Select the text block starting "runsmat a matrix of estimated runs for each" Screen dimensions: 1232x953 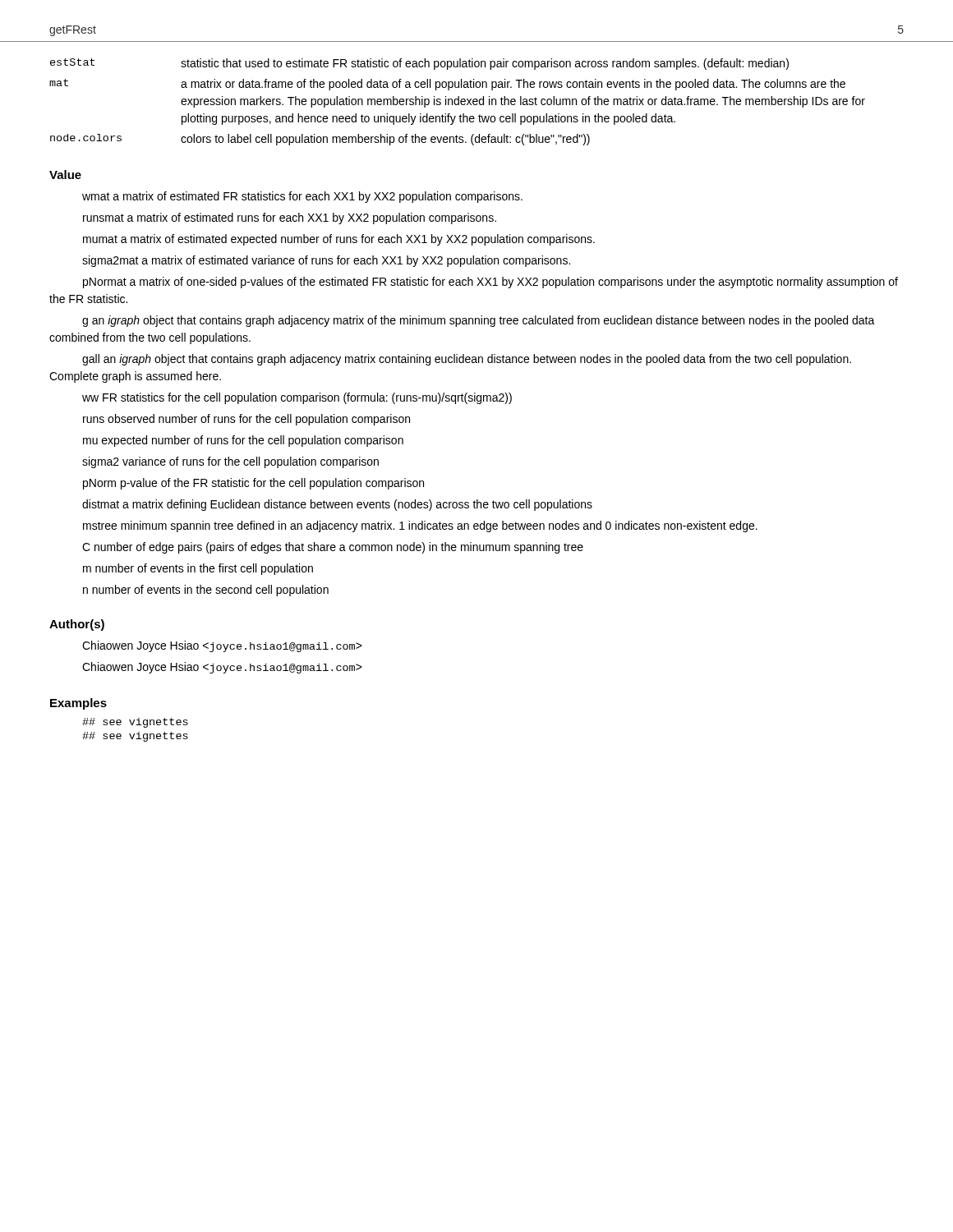pos(290,218)
